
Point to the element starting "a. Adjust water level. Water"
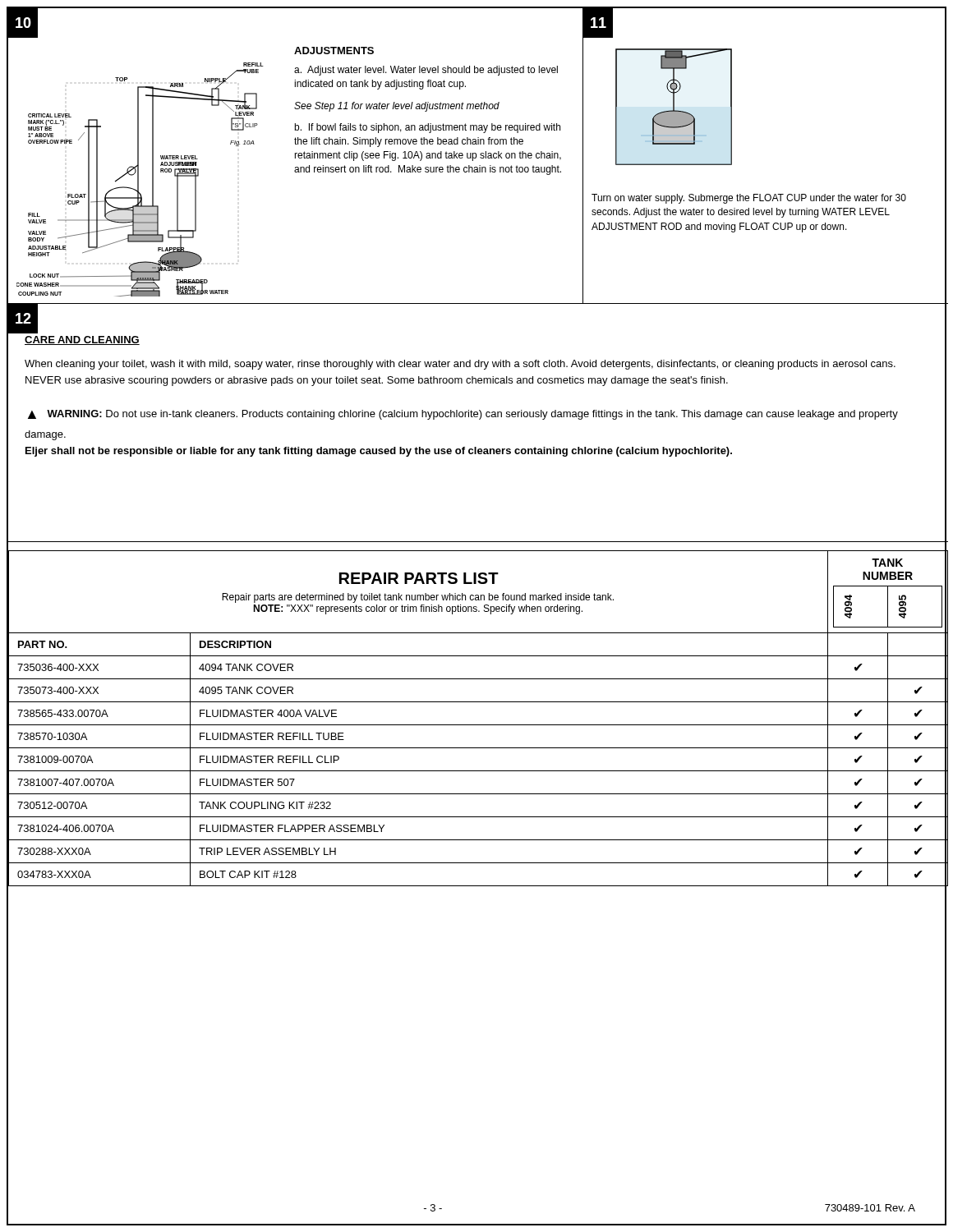(426, 77)
